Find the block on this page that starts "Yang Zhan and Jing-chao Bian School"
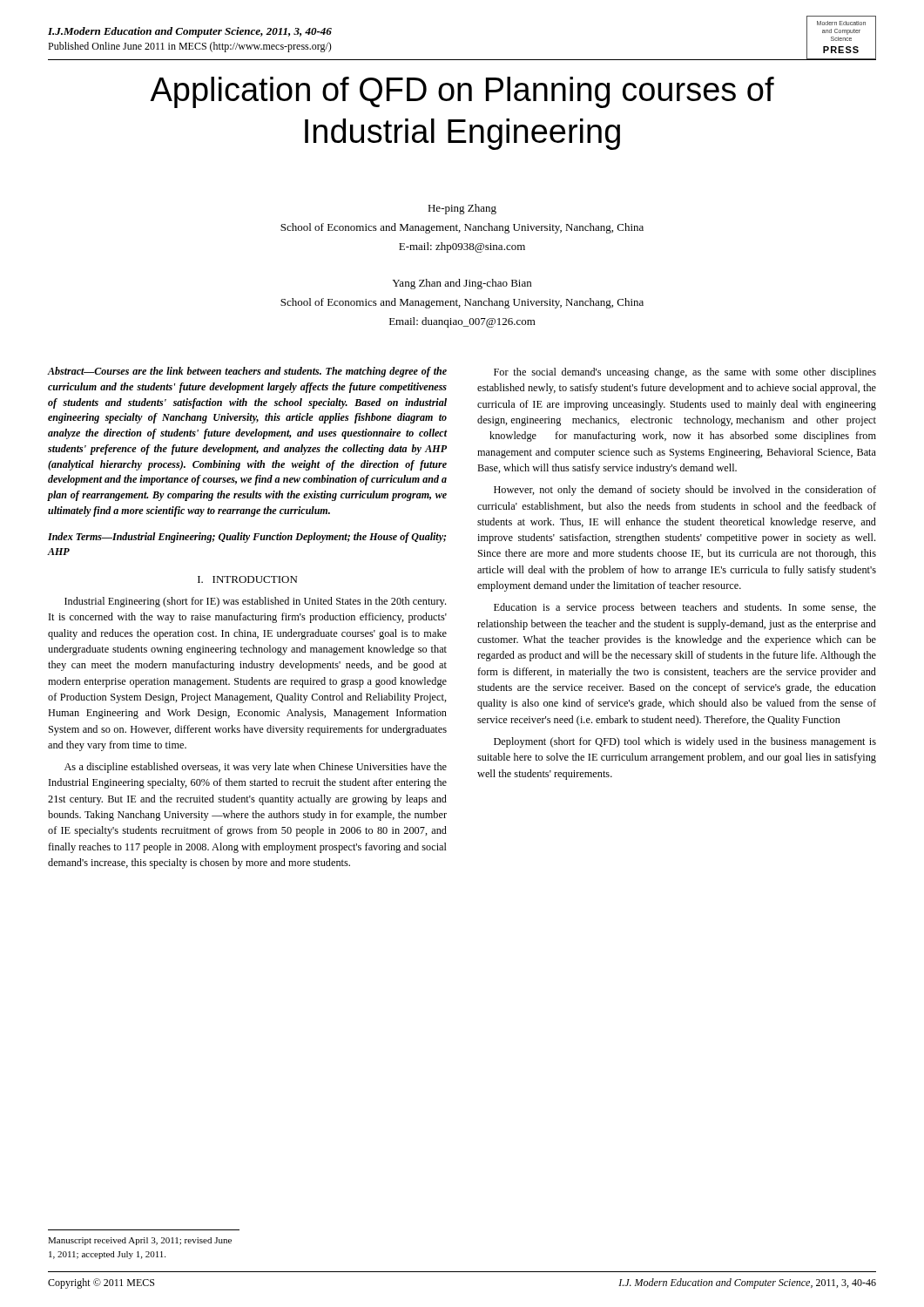 462,302
